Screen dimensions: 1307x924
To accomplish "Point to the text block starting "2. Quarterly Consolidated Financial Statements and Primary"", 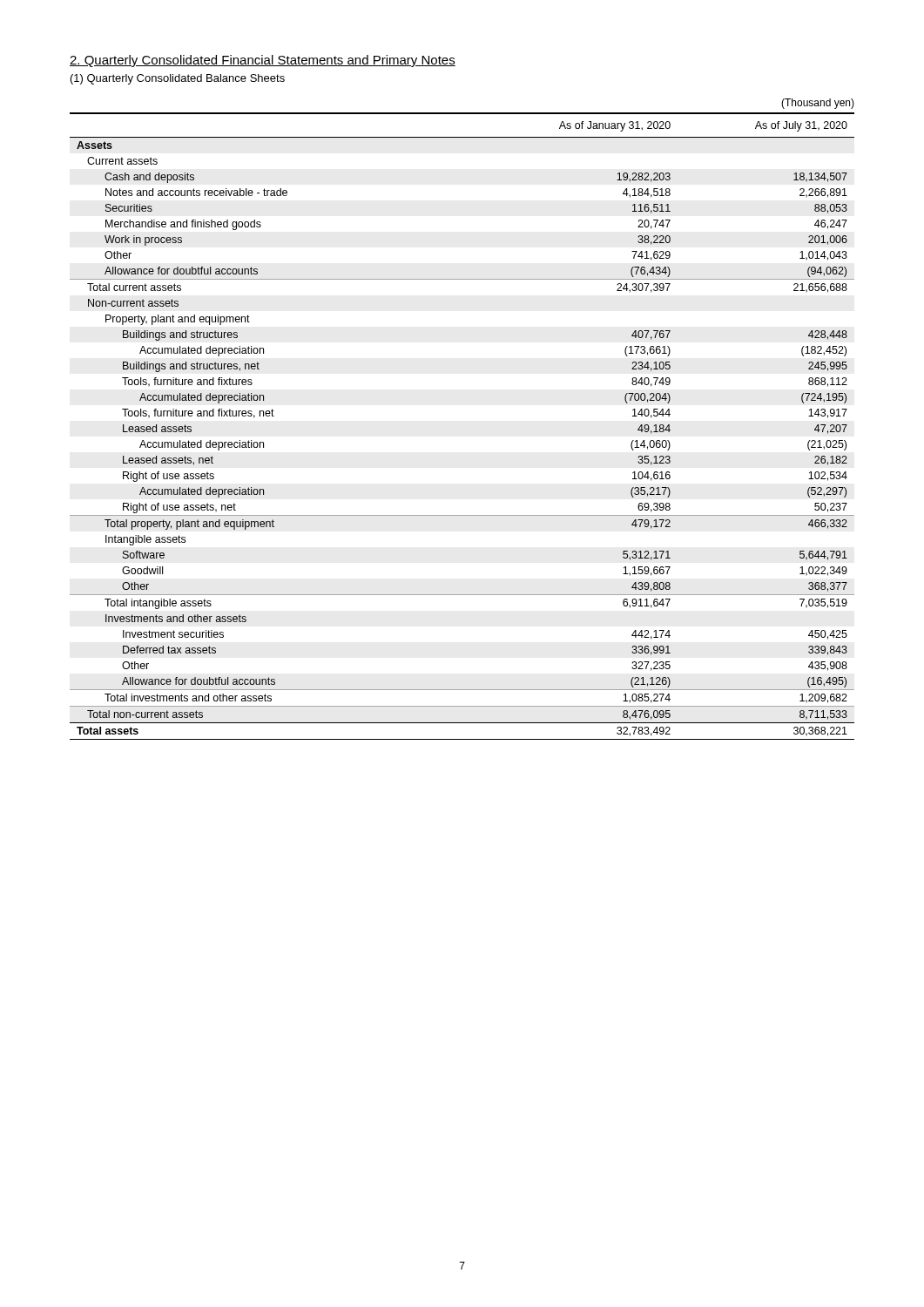I will (x=262, y=60).
